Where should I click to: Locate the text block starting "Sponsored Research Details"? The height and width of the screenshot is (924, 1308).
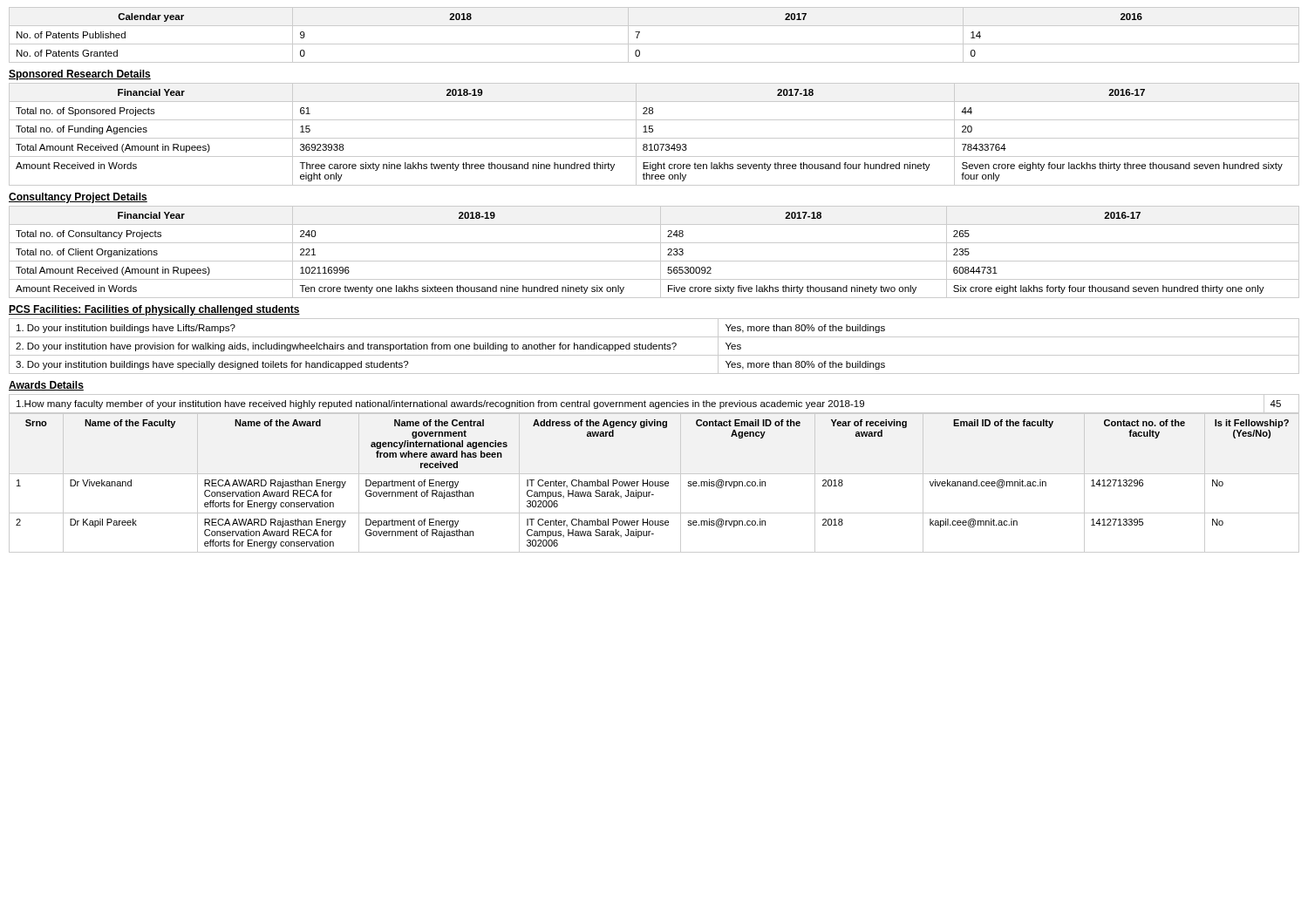click(80, 74)
